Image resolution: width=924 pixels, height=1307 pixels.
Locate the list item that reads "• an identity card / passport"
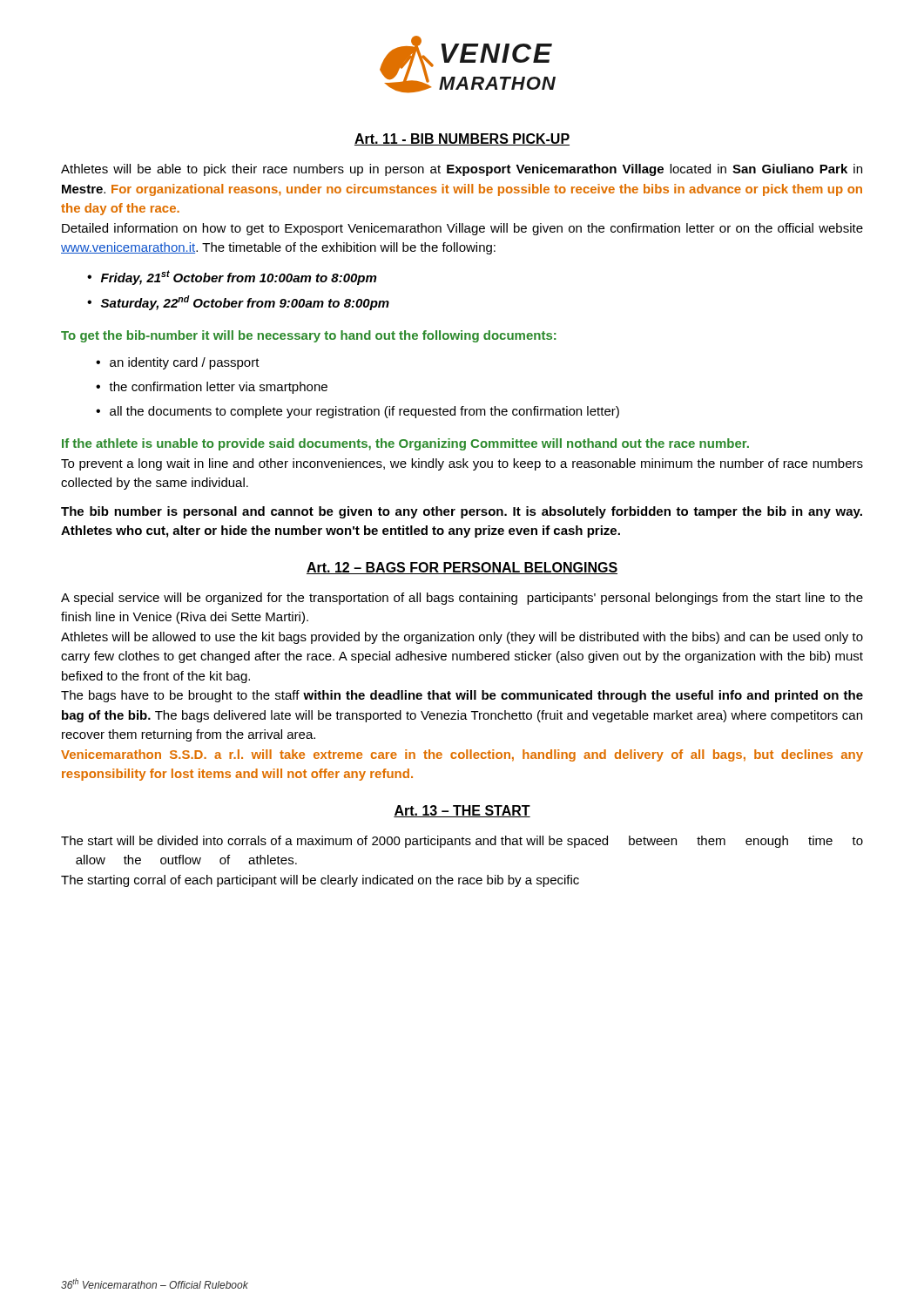point(177,362)
